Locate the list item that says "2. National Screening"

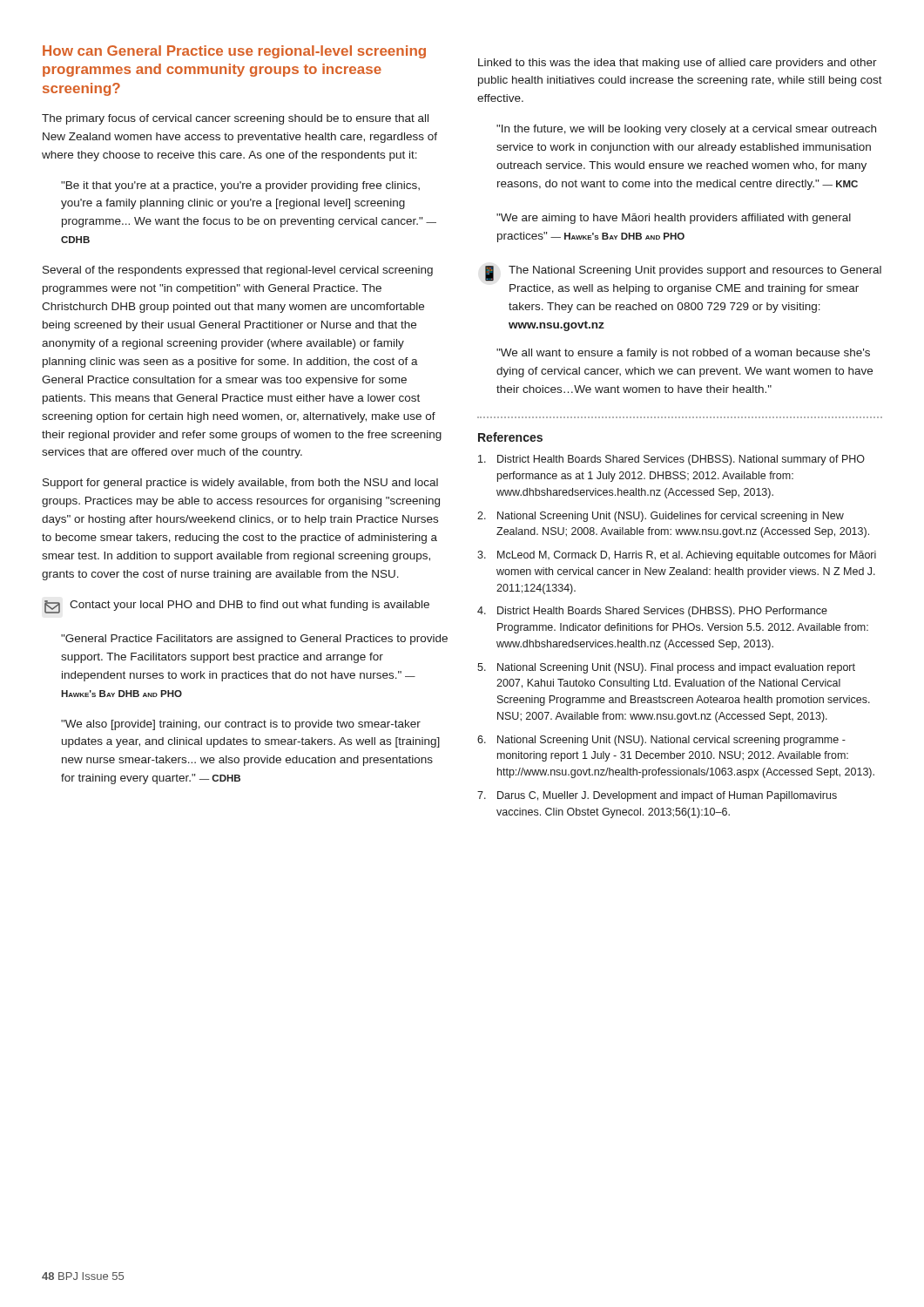pyautogui.click(x=680, y=524)
